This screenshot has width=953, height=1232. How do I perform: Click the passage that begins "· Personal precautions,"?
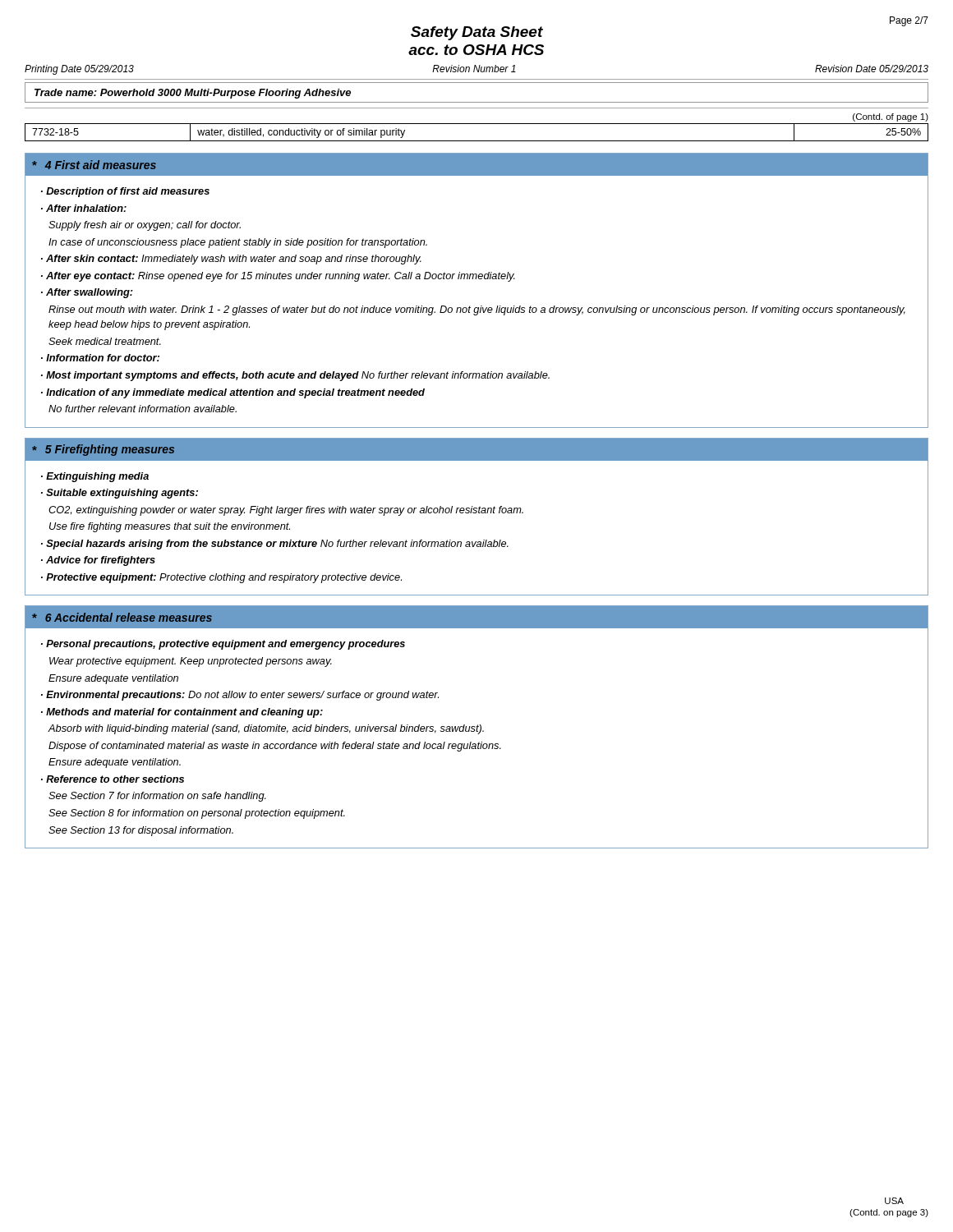pyautogui.click(x=479, y=737)
